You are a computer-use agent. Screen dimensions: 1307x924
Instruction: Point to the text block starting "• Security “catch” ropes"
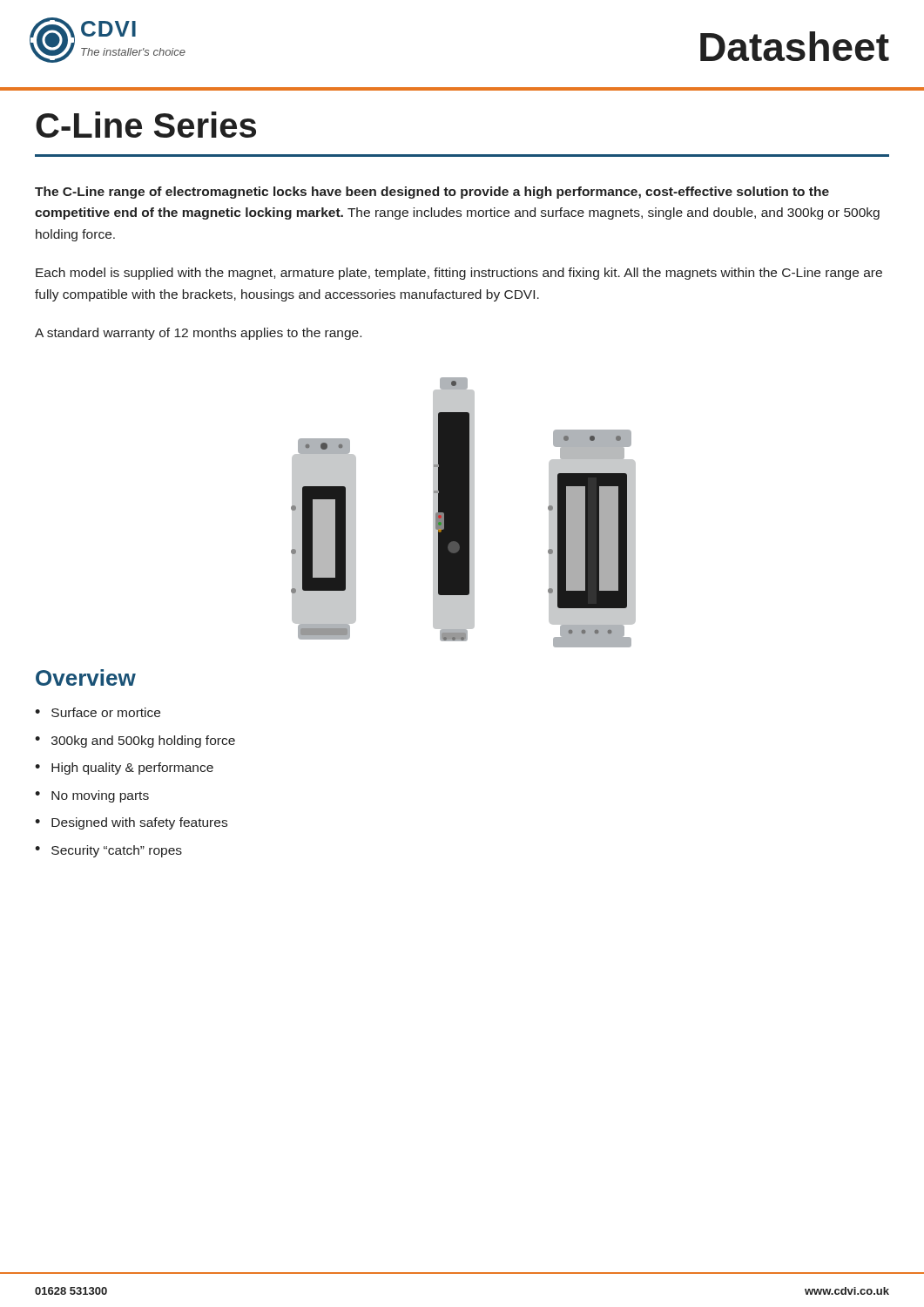[x=108, y=850]
